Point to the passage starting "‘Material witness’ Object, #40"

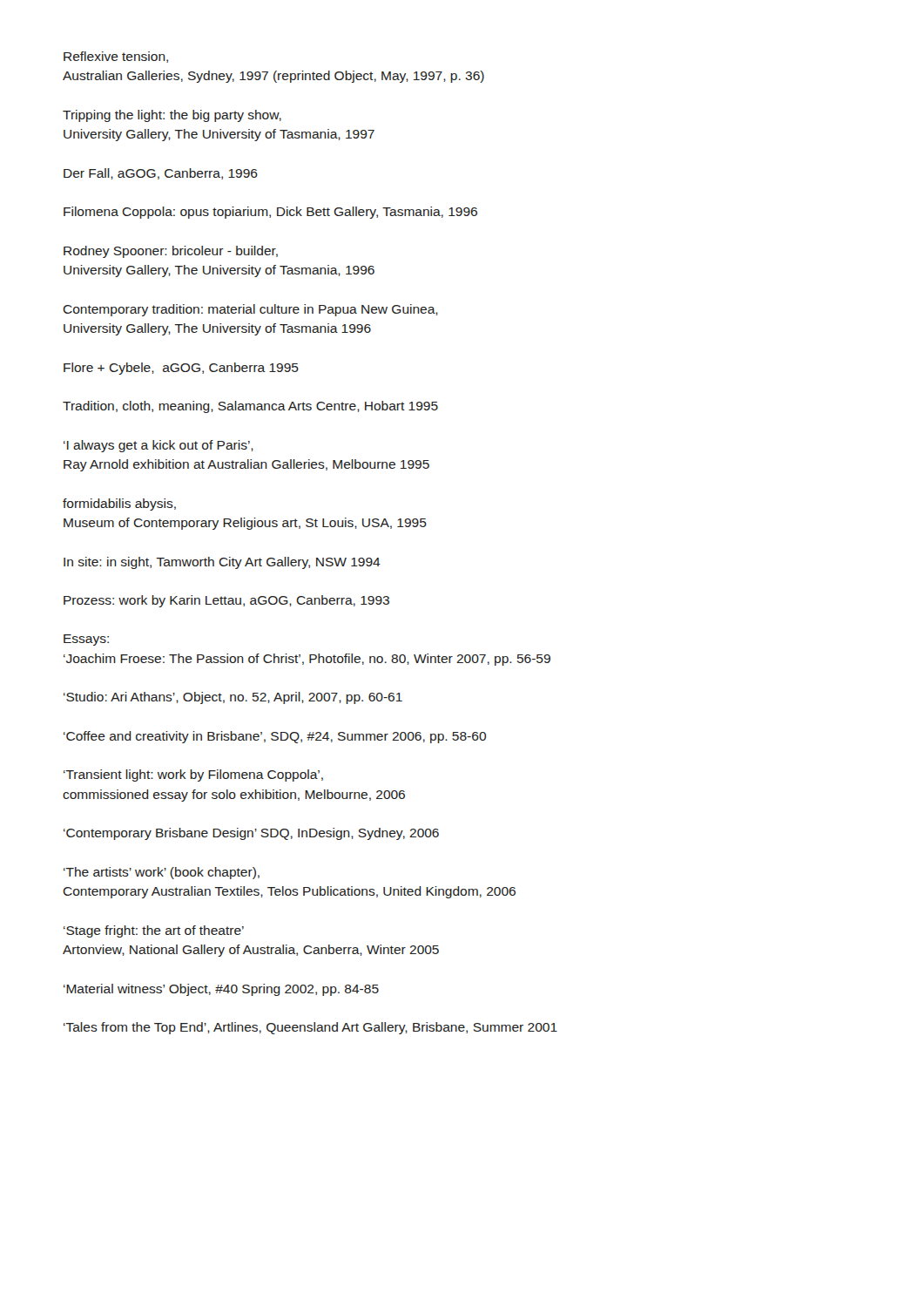[221, 988]
